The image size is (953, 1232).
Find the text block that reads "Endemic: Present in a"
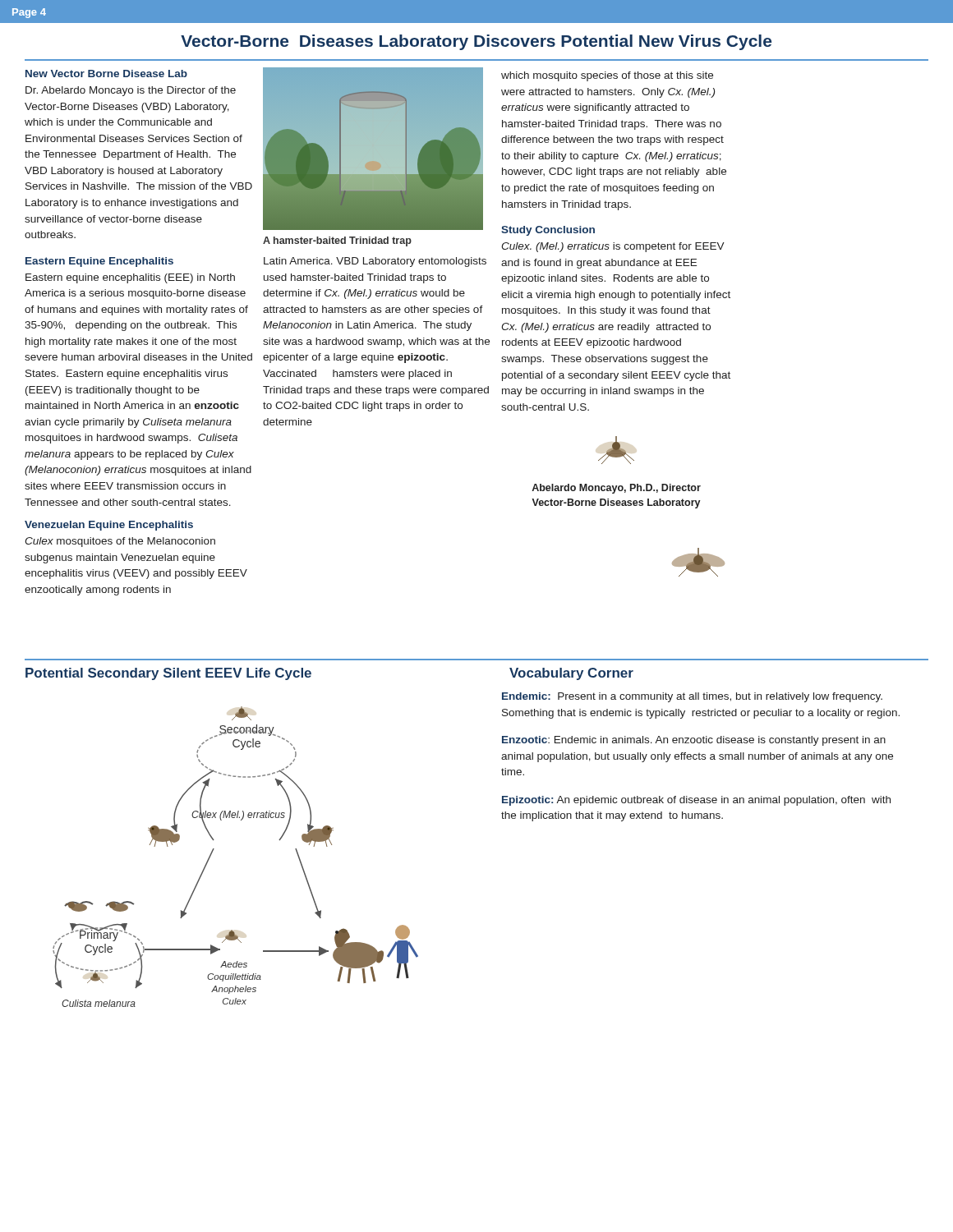tap(702, 756)
